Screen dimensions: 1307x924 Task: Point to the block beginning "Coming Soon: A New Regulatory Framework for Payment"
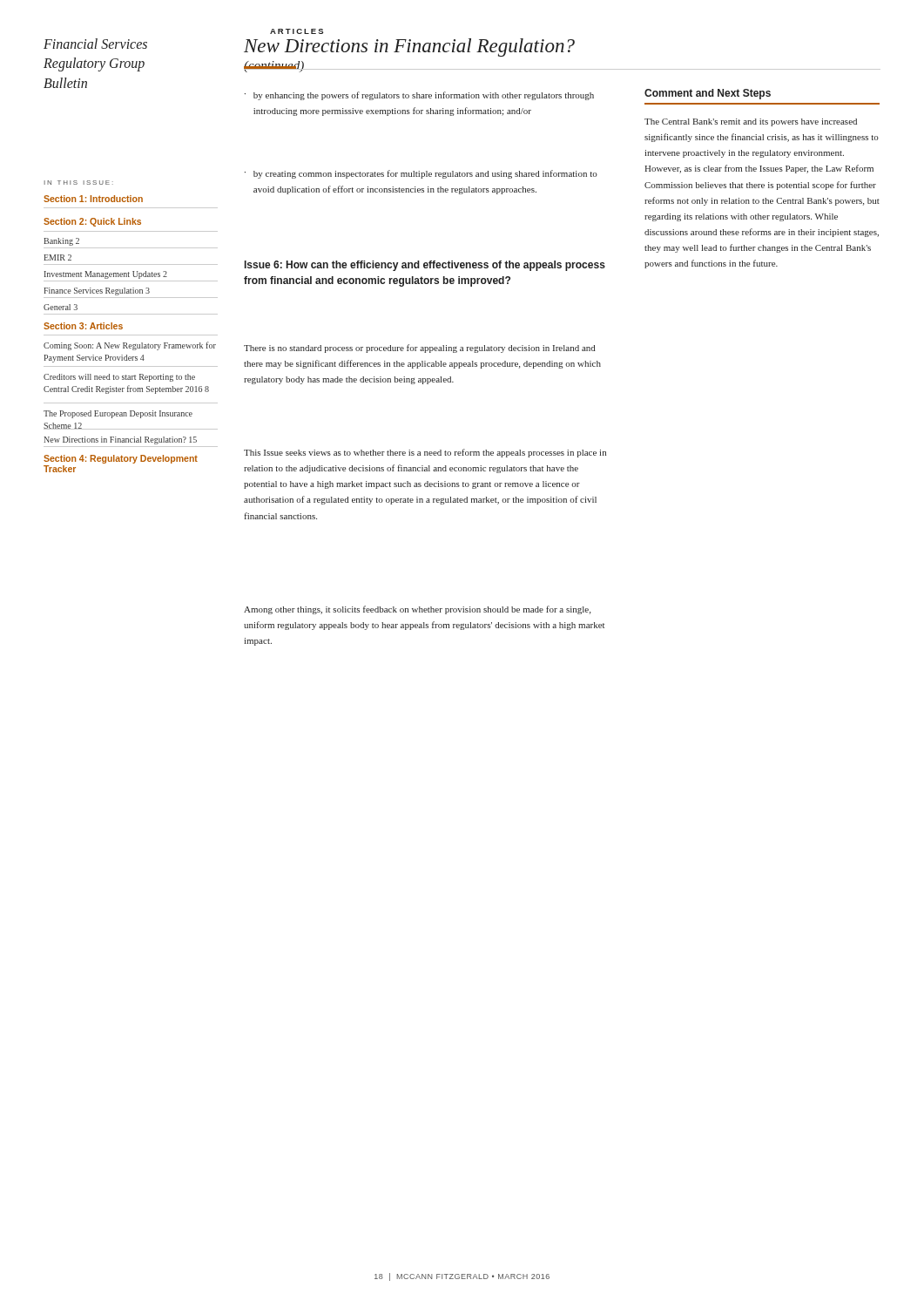point(130,352)
